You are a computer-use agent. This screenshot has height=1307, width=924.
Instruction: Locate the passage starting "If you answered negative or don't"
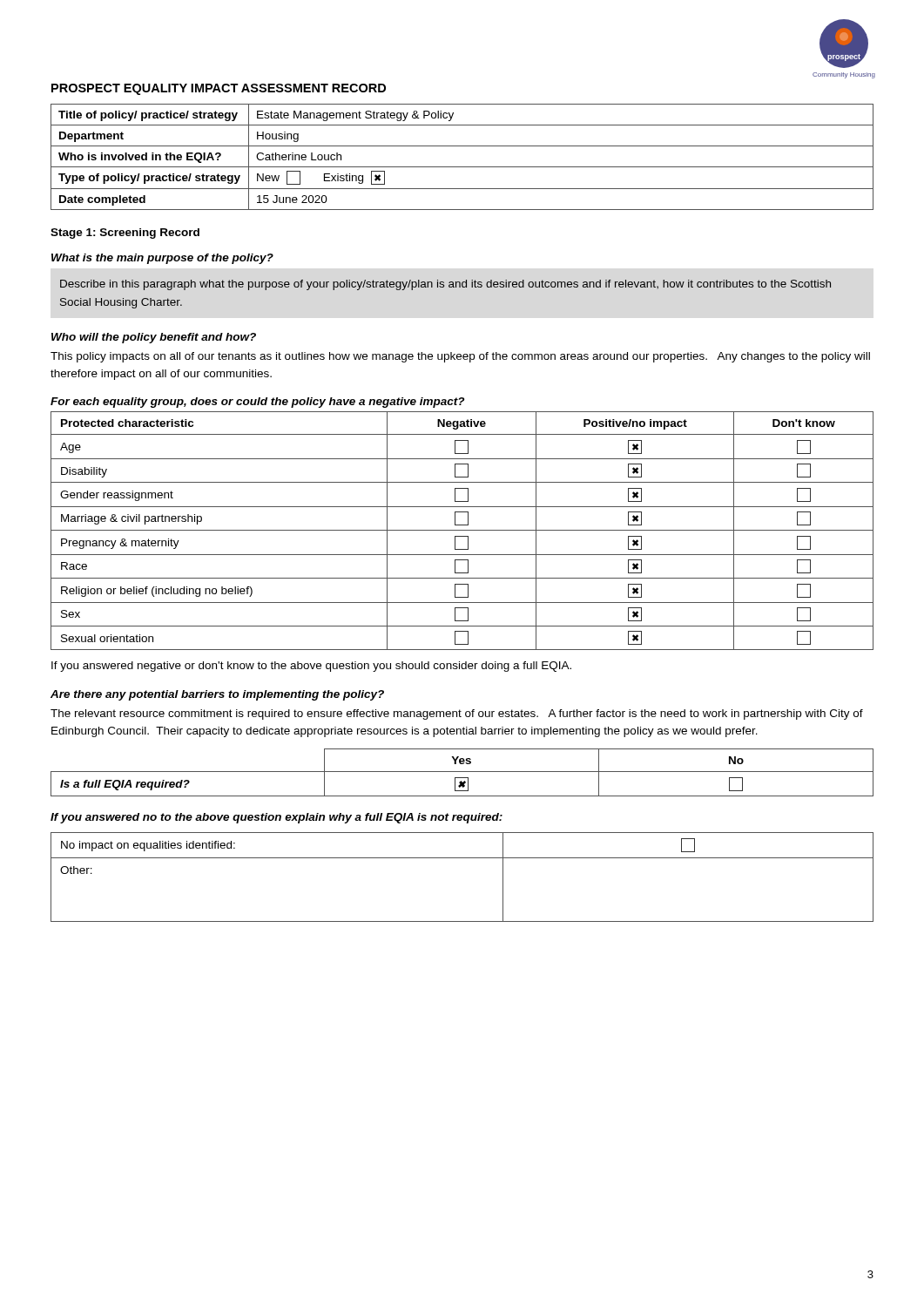(x=311, y=666)
